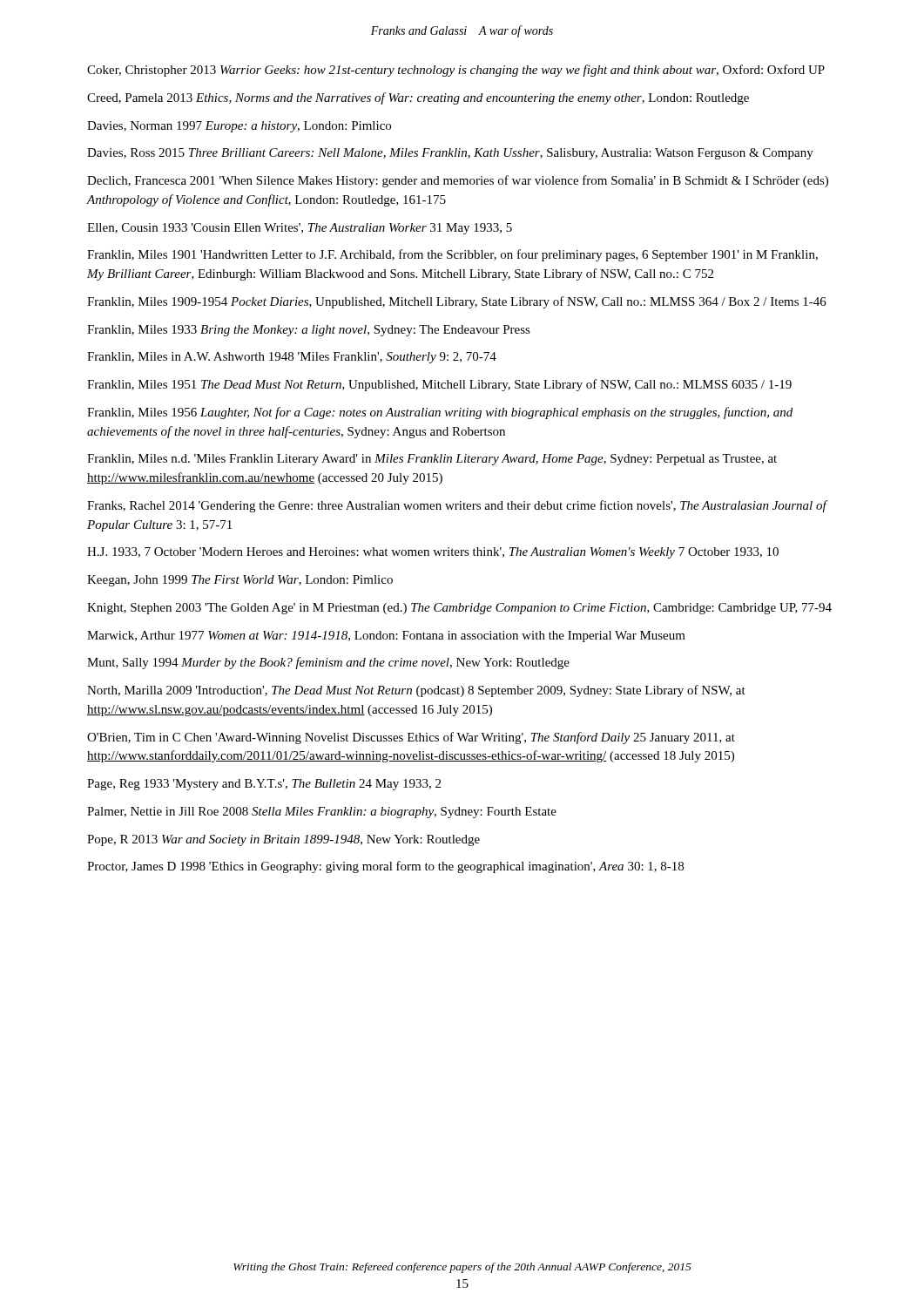Viewport: 924px width, 1307px height.
Task: Locate the list item containing "Franklin, Miles 1901"
Action: 453,264
